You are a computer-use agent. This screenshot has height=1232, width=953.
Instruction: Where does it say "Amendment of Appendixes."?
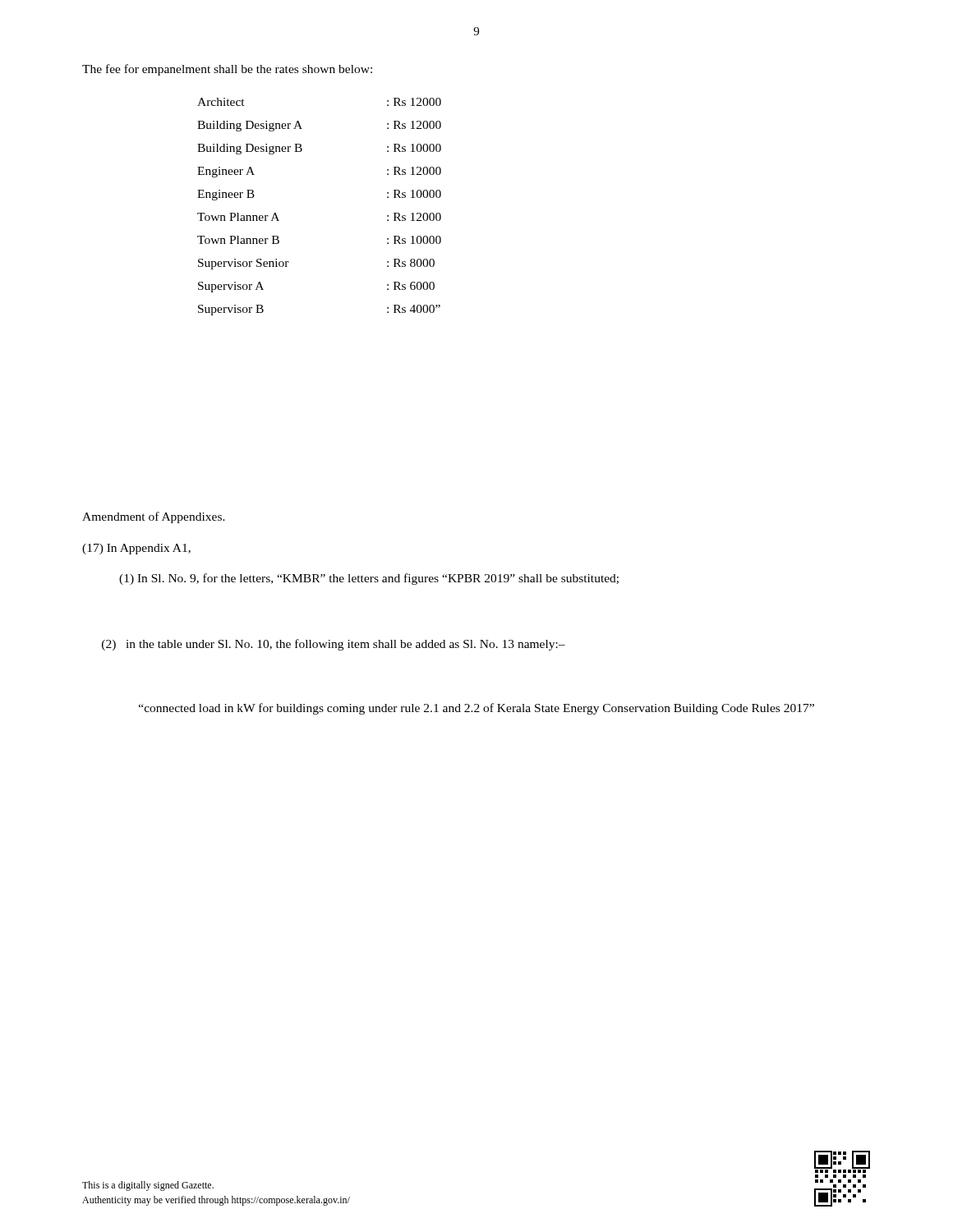coord(154,516)
